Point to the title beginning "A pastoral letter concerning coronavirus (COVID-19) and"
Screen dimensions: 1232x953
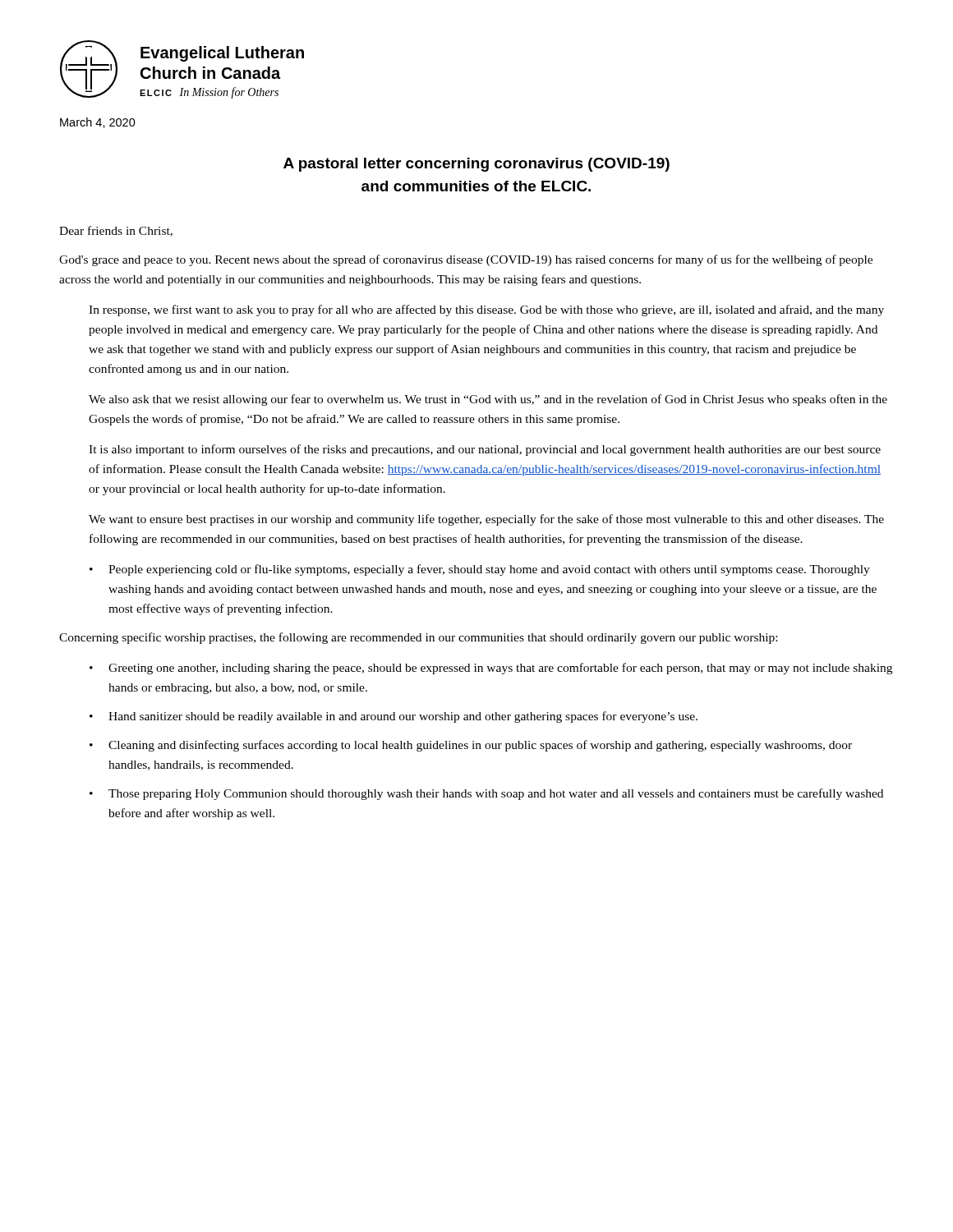[x=476, y=174]
